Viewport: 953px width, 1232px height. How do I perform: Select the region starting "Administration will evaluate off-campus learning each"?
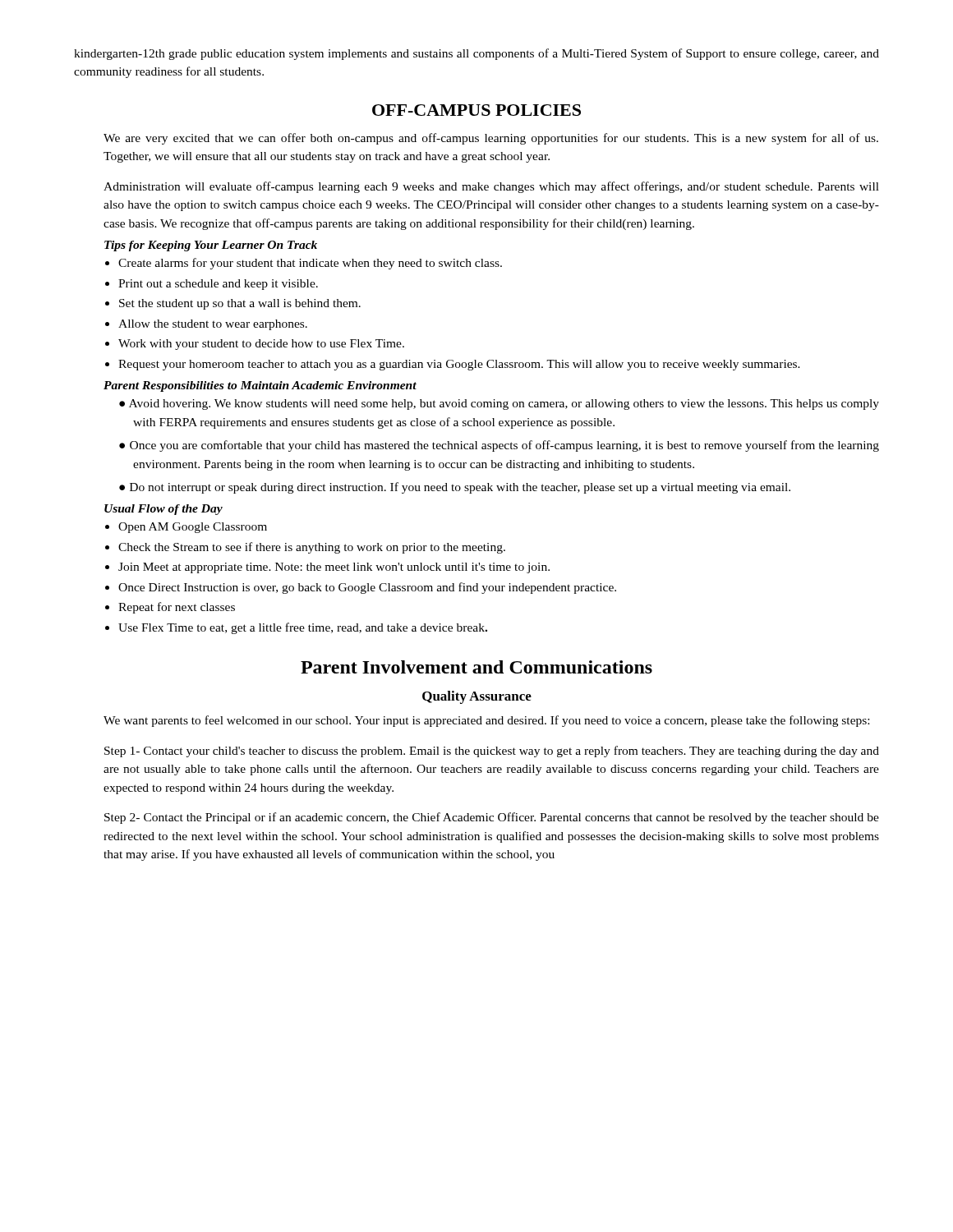491,204
